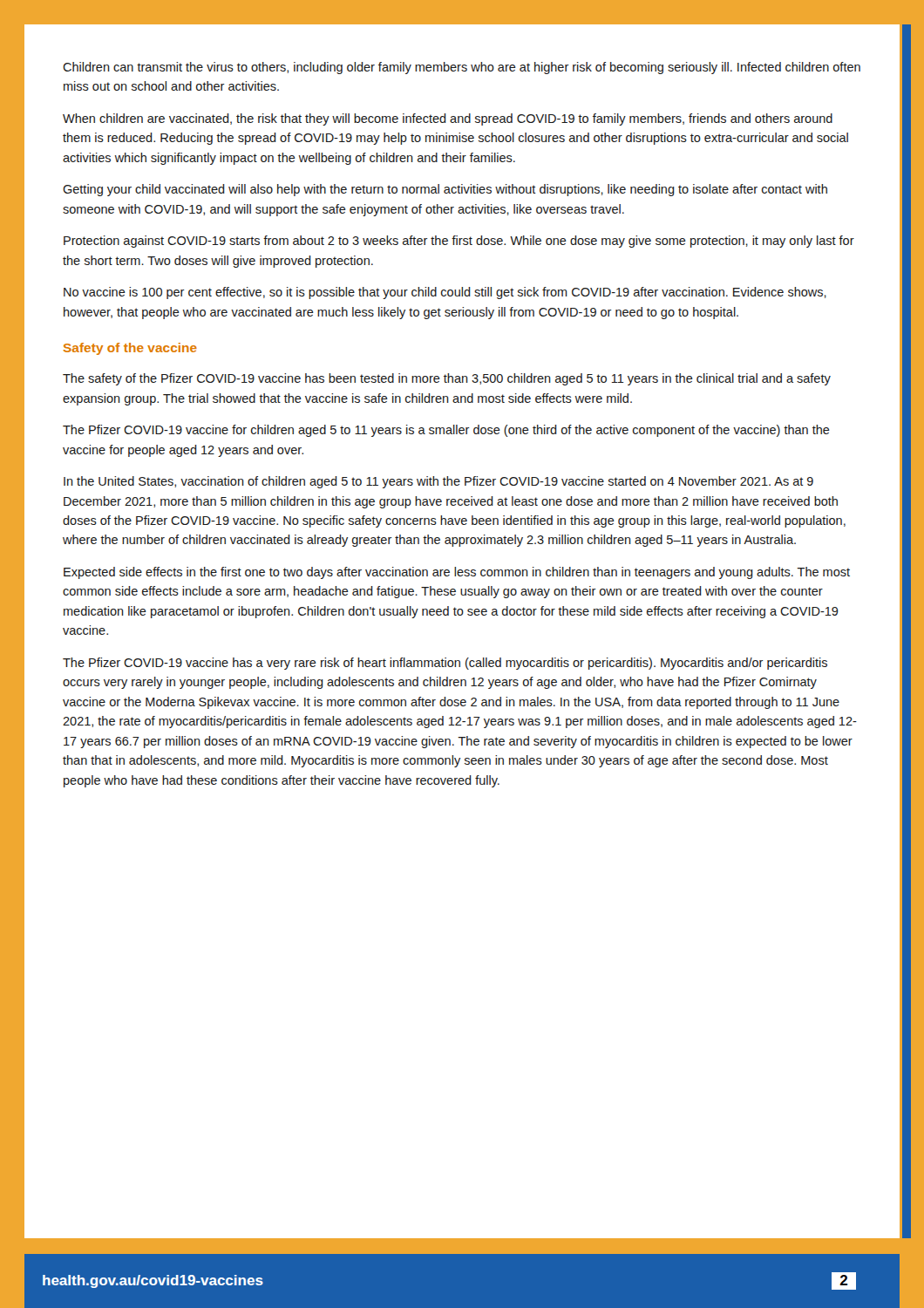The height and width of the screenshot is (1308, 924).
Task: Where is the passage that starts "Children can transmit"?
Action: (x=462, y=77)
